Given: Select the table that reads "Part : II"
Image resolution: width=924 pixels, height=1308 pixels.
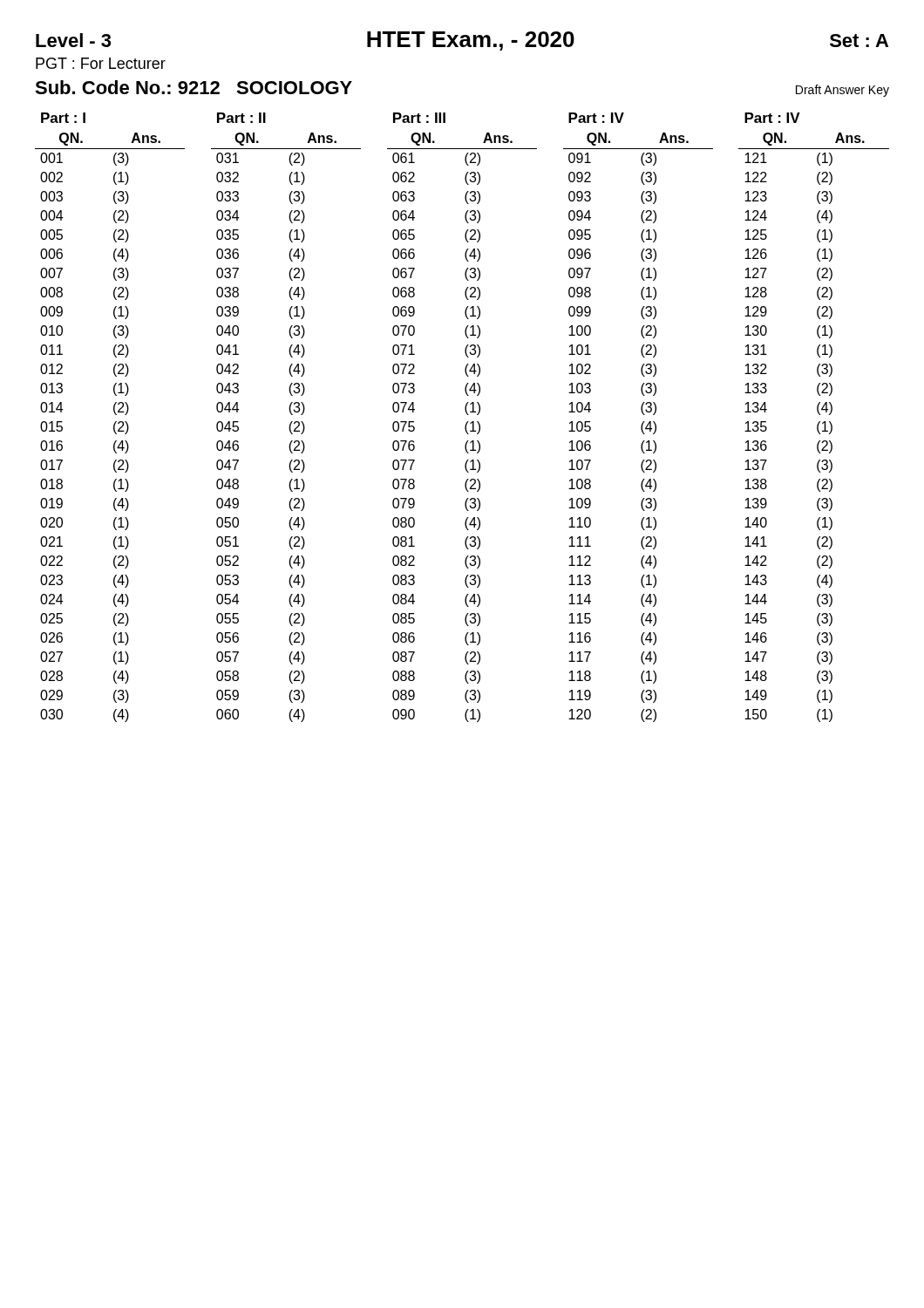Looking at the screenshot, I should [x=462, y=416].
